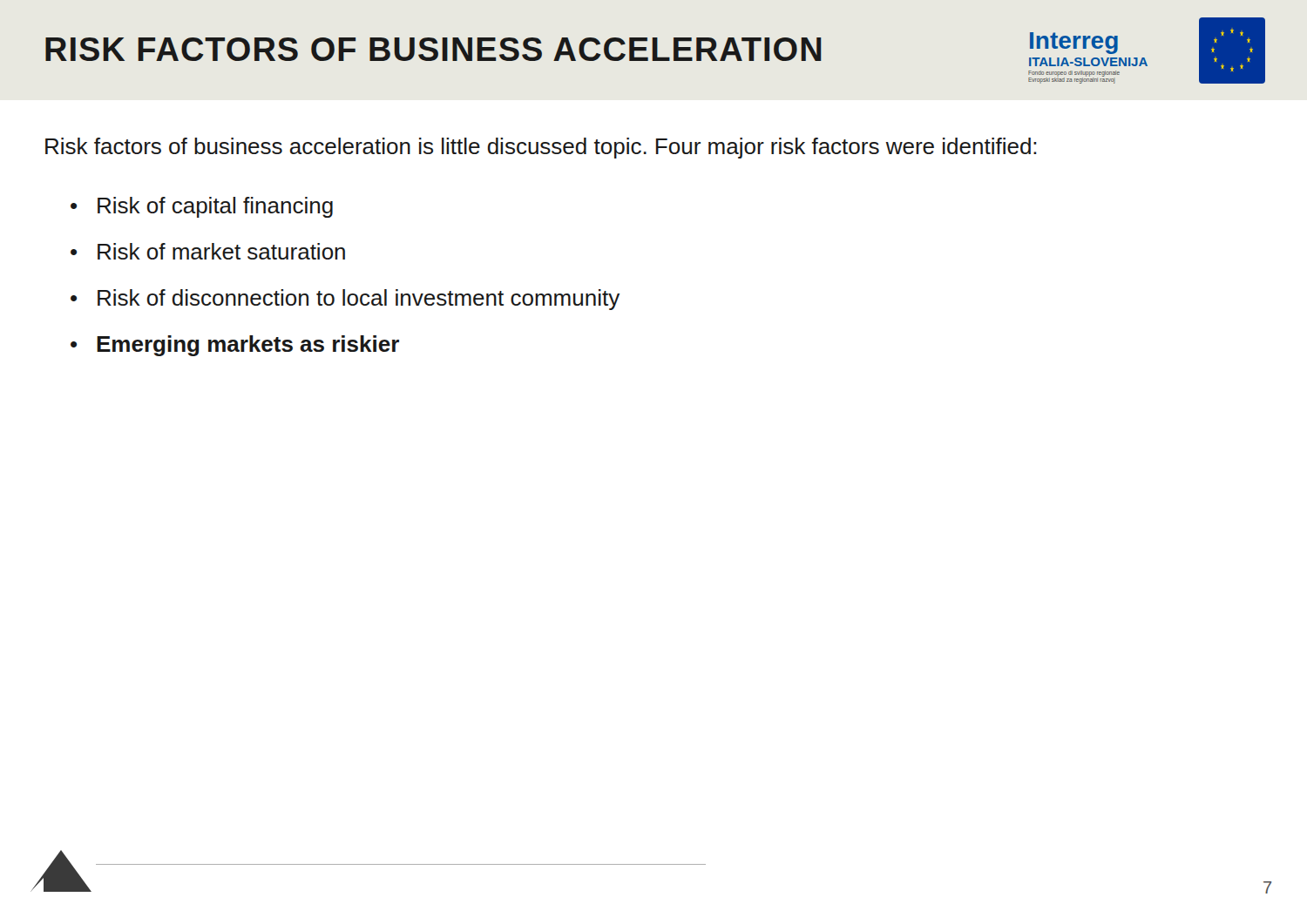Find the logo

[x=1150, y=50]
